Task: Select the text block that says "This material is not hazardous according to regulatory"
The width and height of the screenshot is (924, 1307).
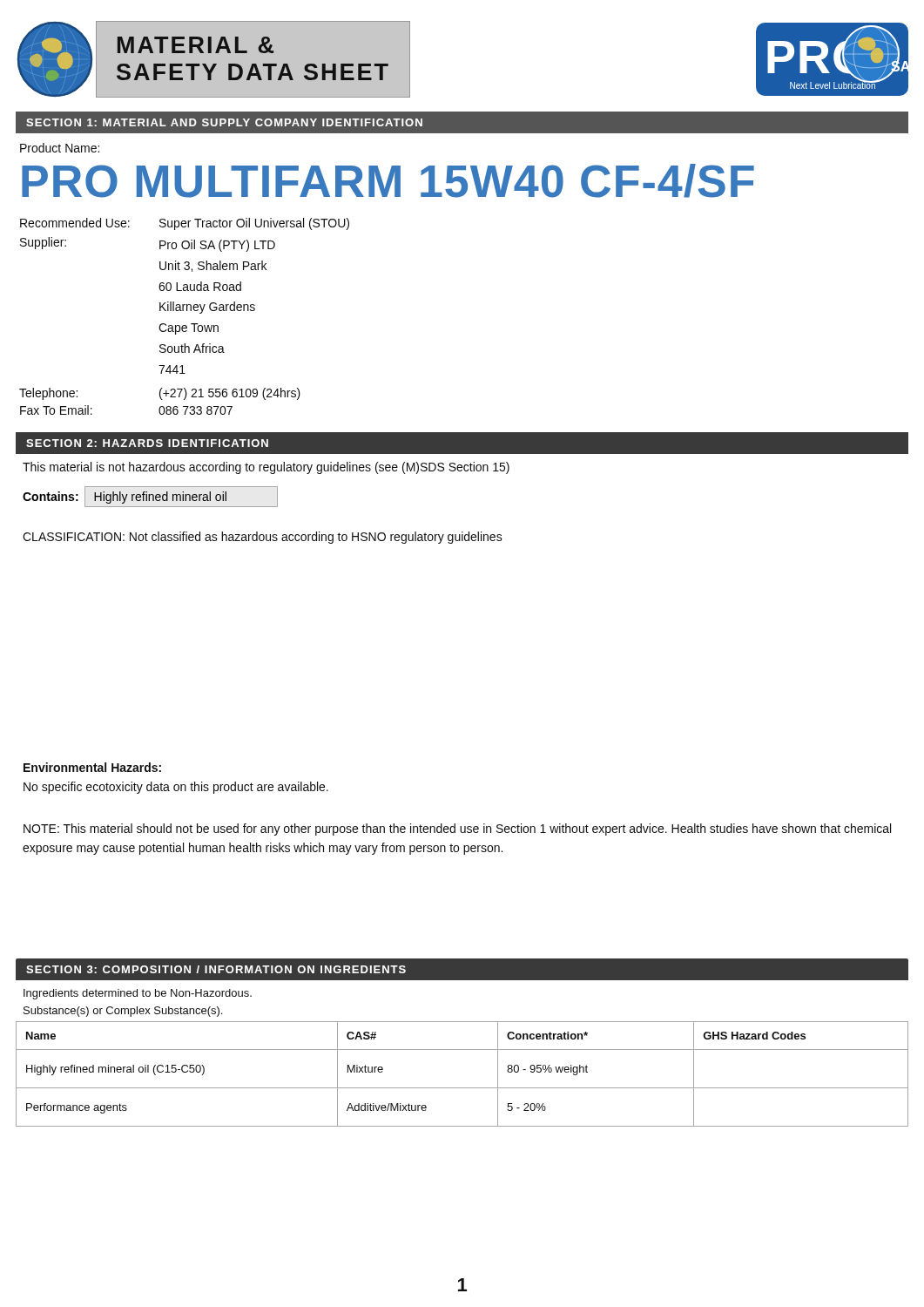Action: point(266,467)
